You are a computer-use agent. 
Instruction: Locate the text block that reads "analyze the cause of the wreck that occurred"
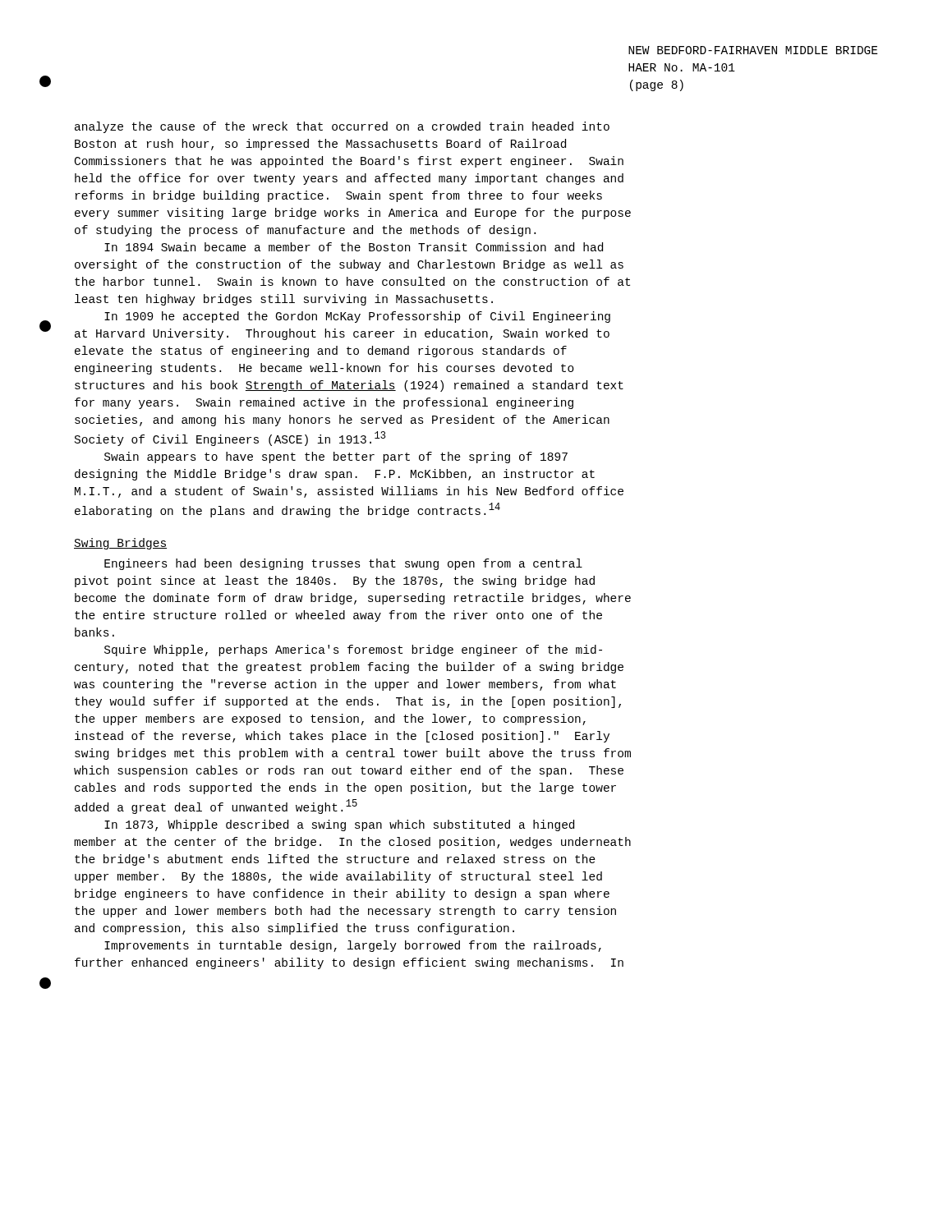pyautogui.click(x=476, y=180)
